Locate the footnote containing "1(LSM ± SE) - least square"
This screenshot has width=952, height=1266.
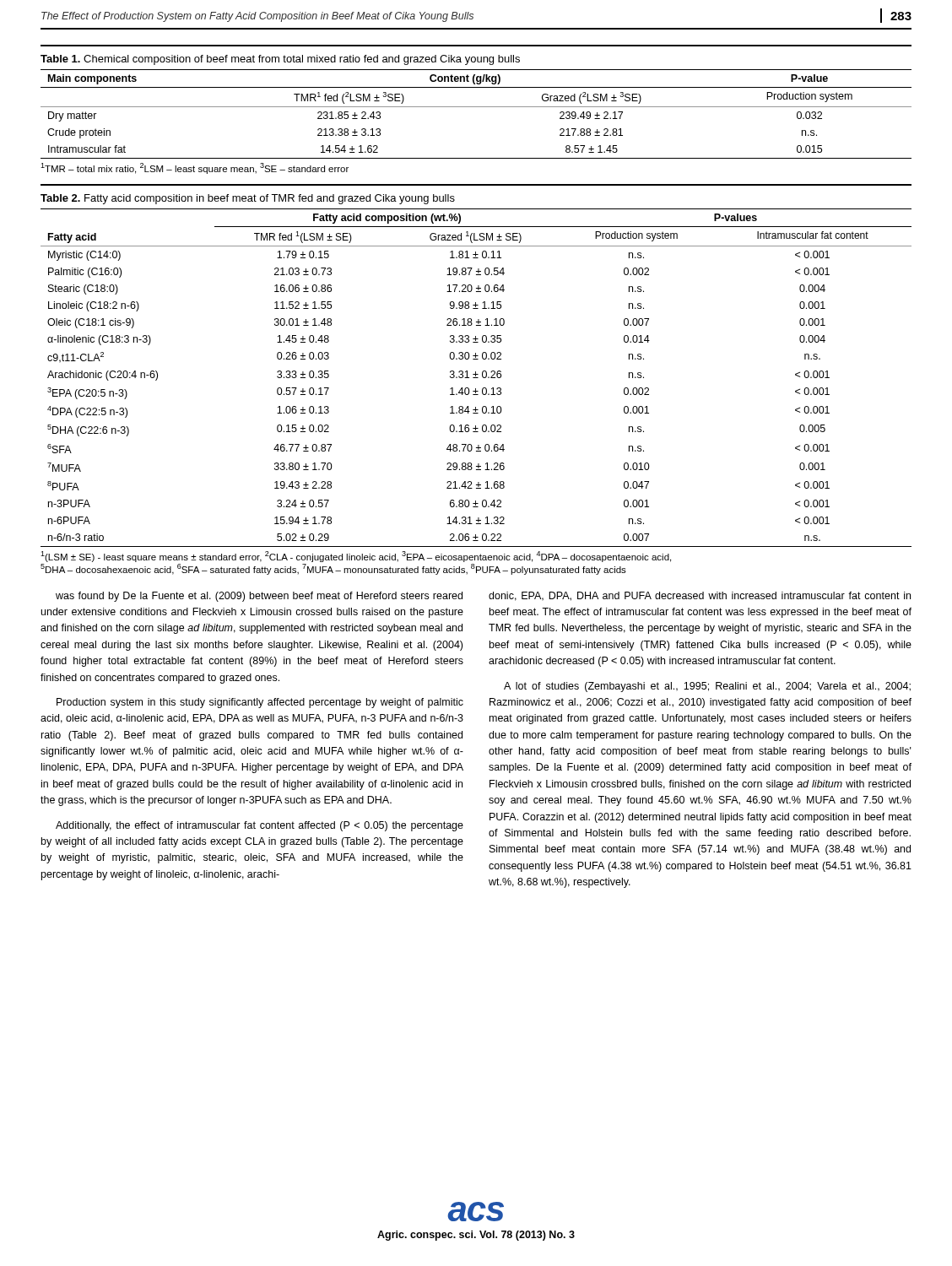click(x=356, y=562)
